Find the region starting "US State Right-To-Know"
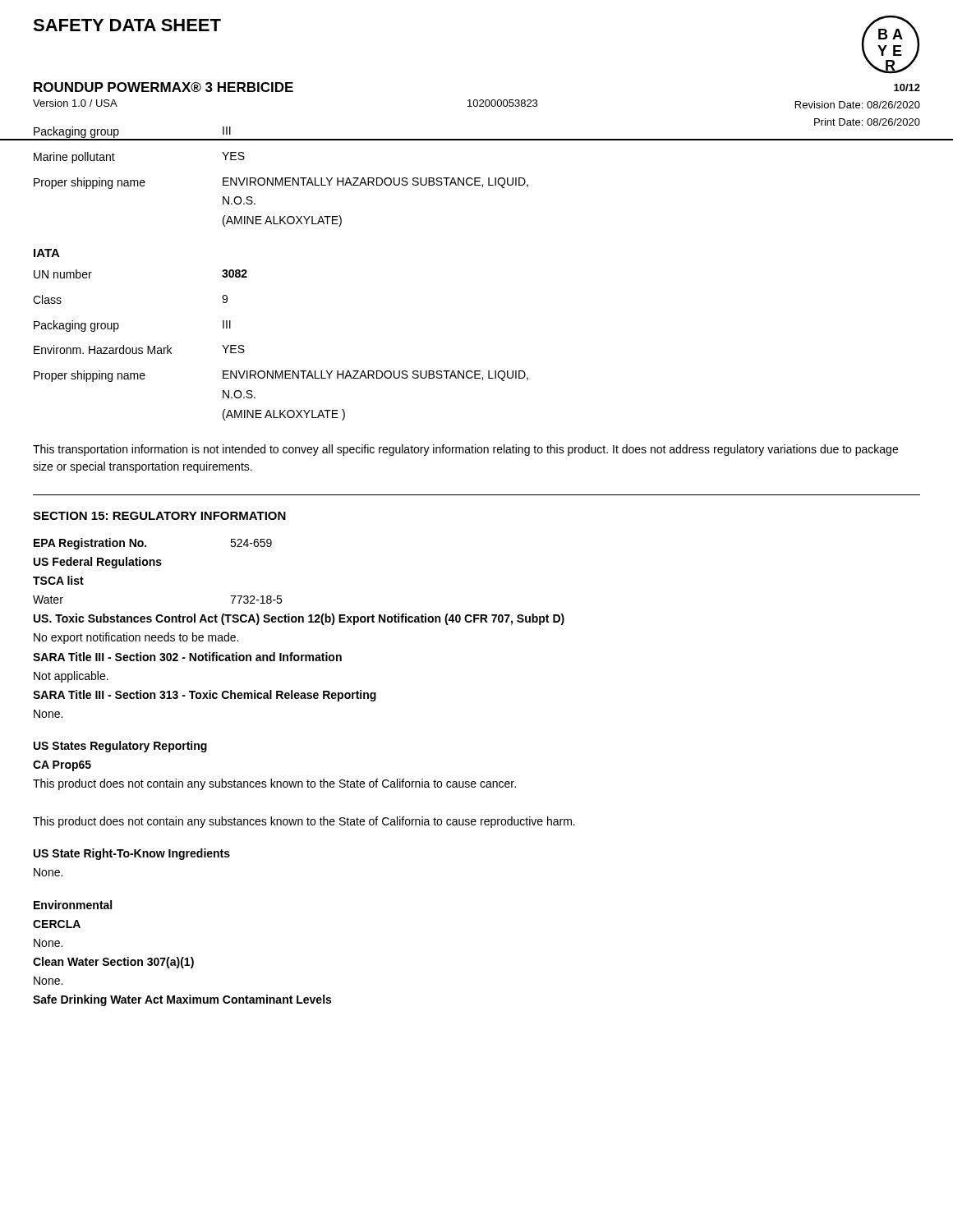The width and height of the screenshot is (953, 1232). [x=132, y=854]
